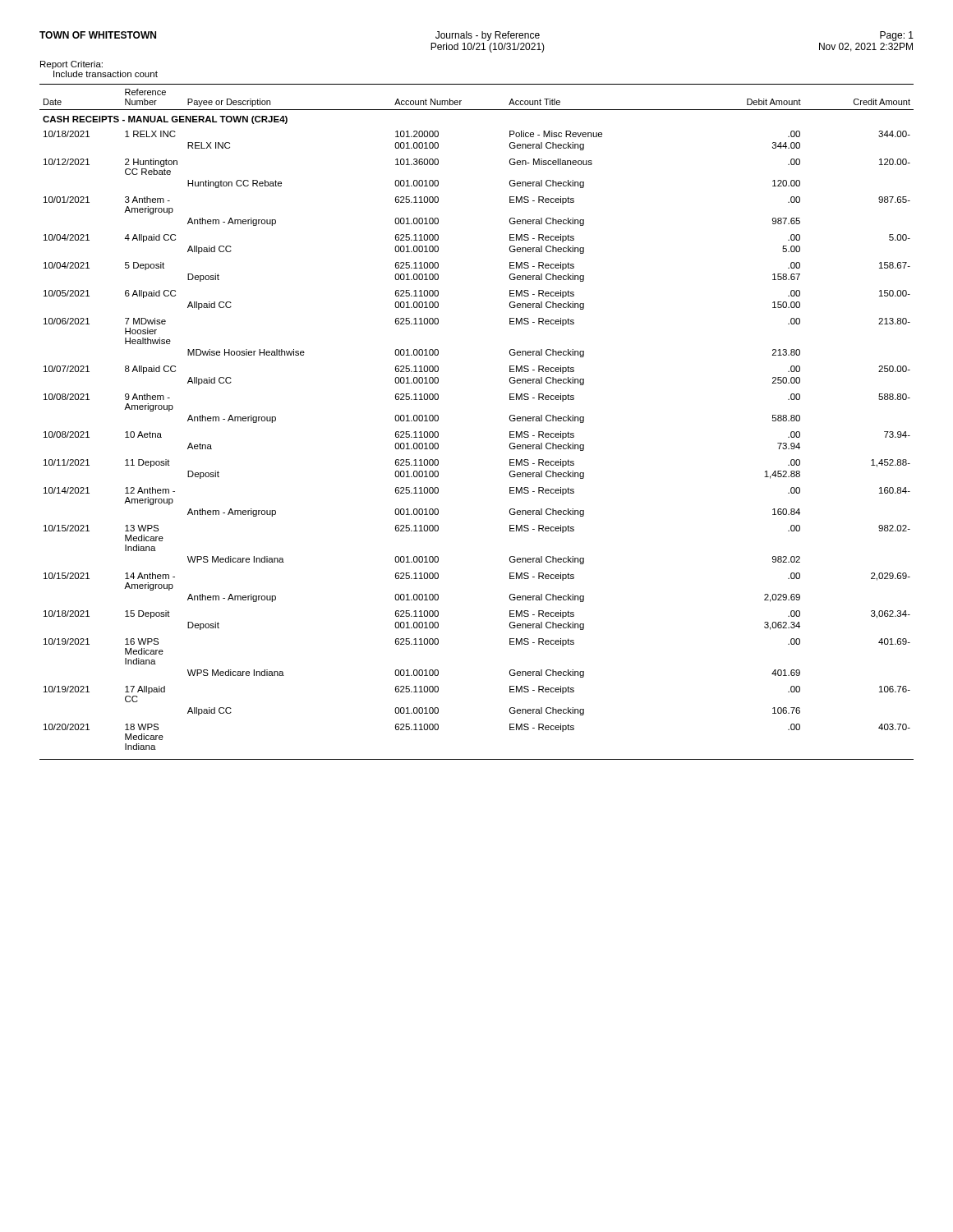Find the table that mentions "General Checking"
The height and width of the screenshot is (1232, 953).
coord(476,422)
